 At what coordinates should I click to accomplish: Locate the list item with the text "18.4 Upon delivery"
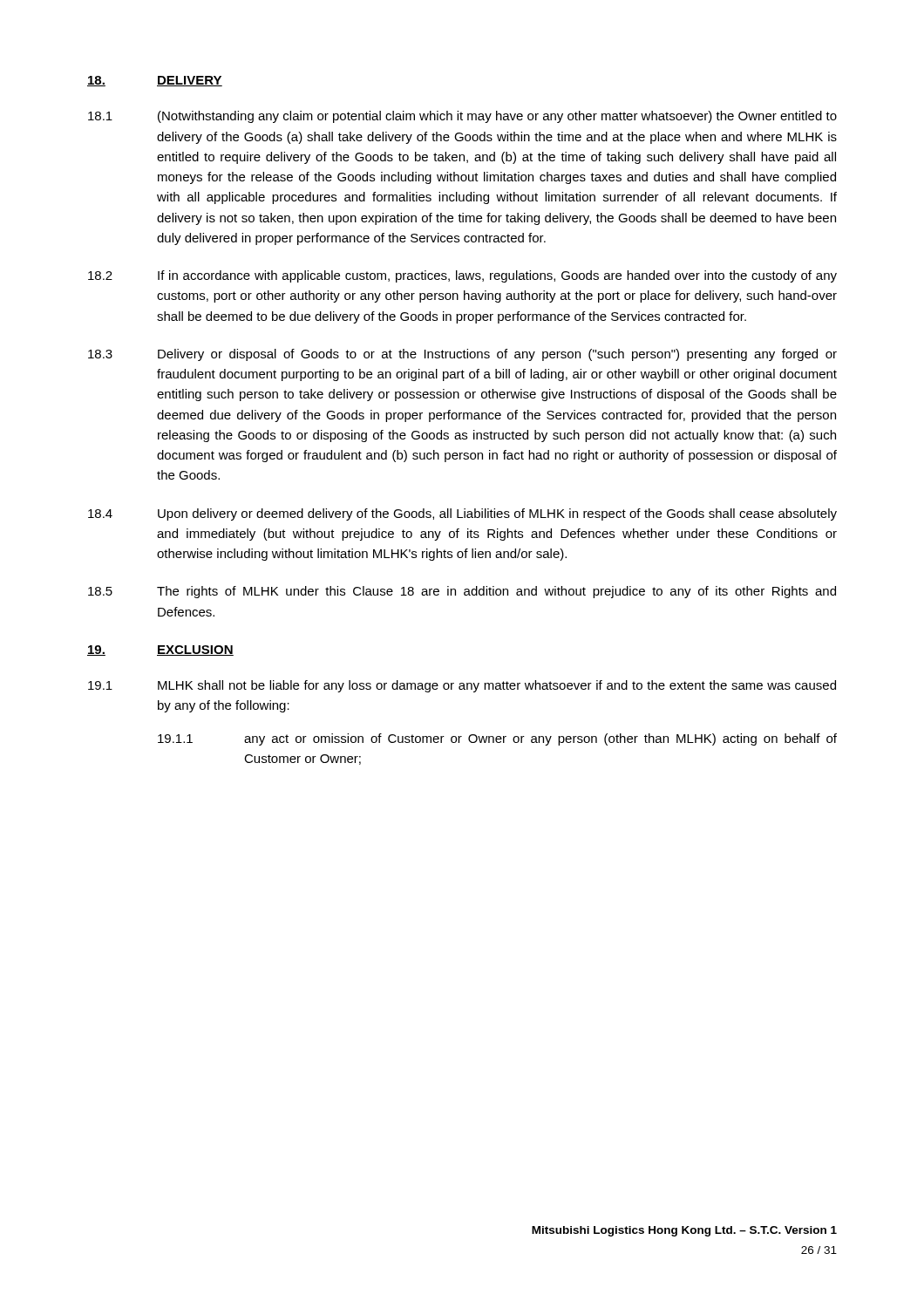coord(462,533)
